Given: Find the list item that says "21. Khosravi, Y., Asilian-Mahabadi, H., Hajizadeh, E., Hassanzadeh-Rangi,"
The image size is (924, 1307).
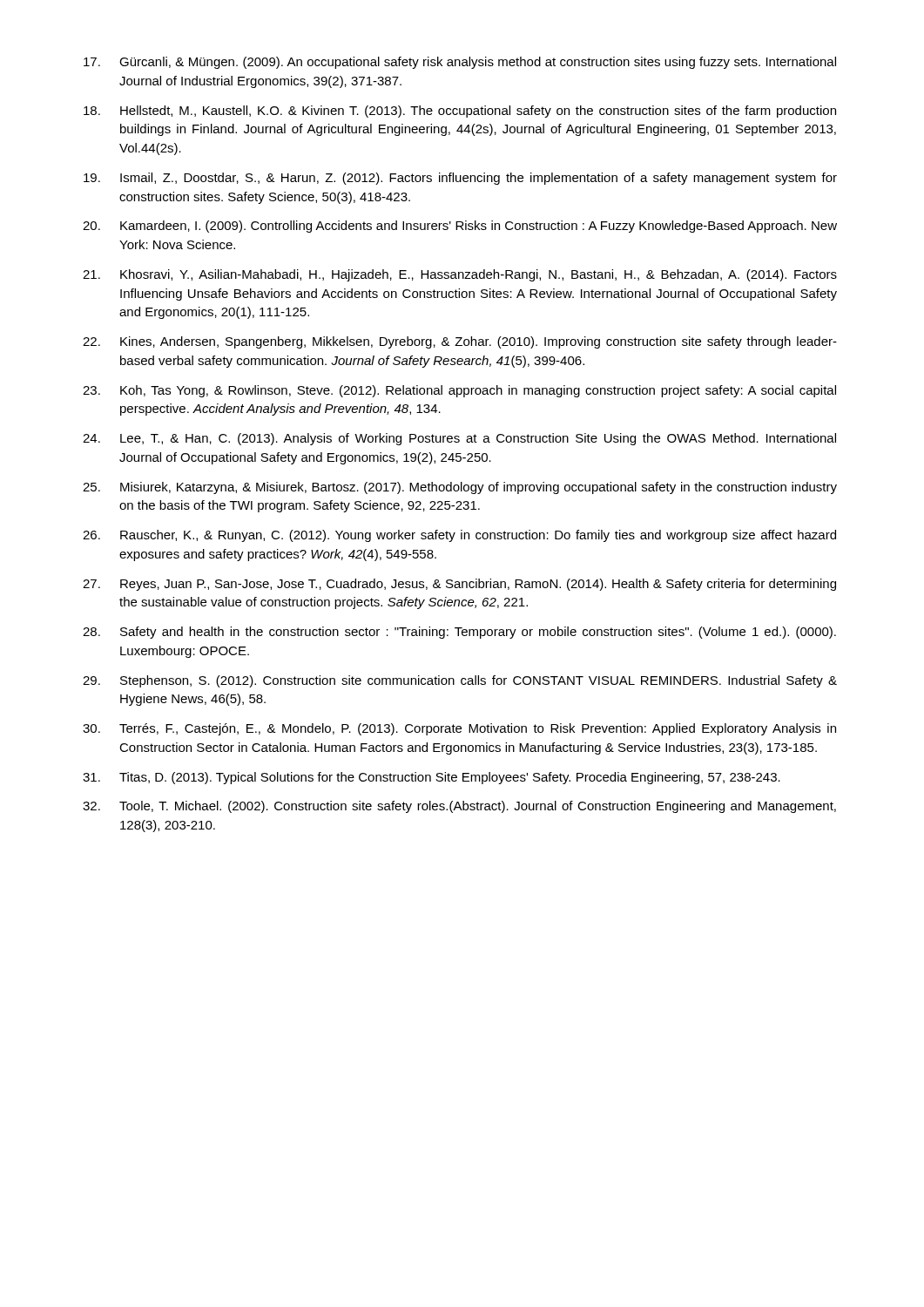Looking at the screenshot, I should point(460,293).
